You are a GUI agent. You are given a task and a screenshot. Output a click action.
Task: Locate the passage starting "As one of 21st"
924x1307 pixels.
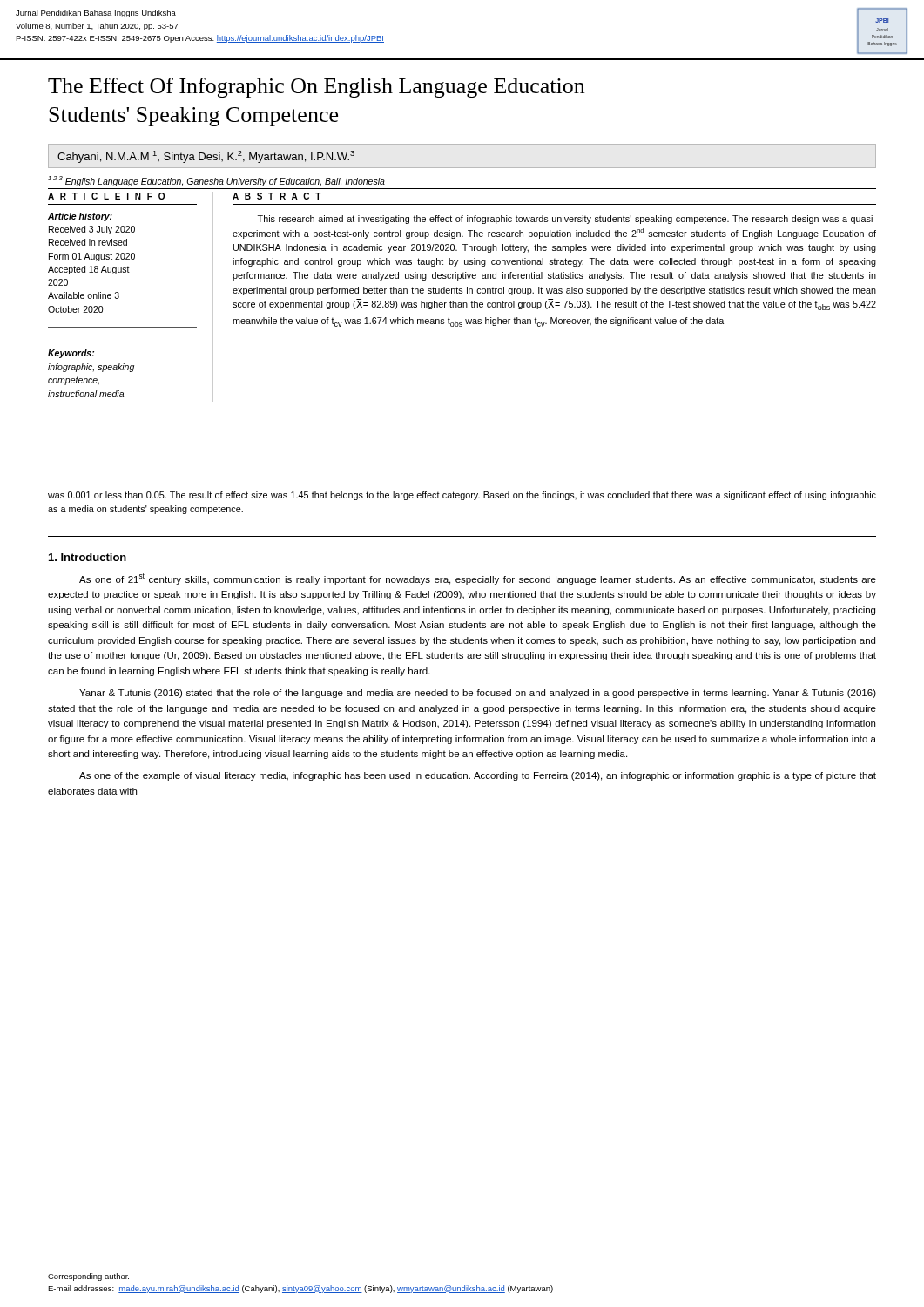coord(462,685)
